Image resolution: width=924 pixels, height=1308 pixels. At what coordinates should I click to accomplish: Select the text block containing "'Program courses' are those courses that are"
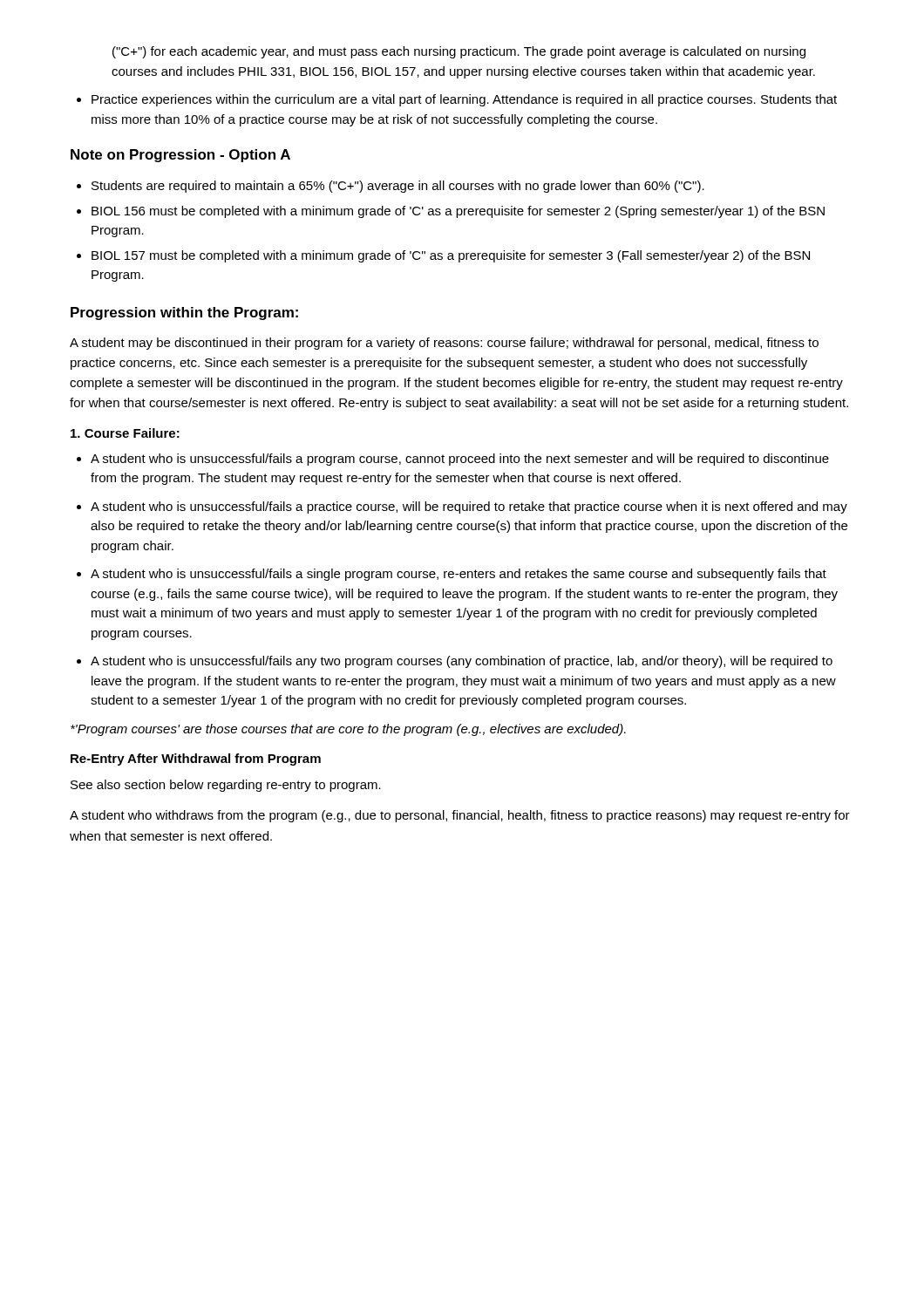click(x=348, y=728)
